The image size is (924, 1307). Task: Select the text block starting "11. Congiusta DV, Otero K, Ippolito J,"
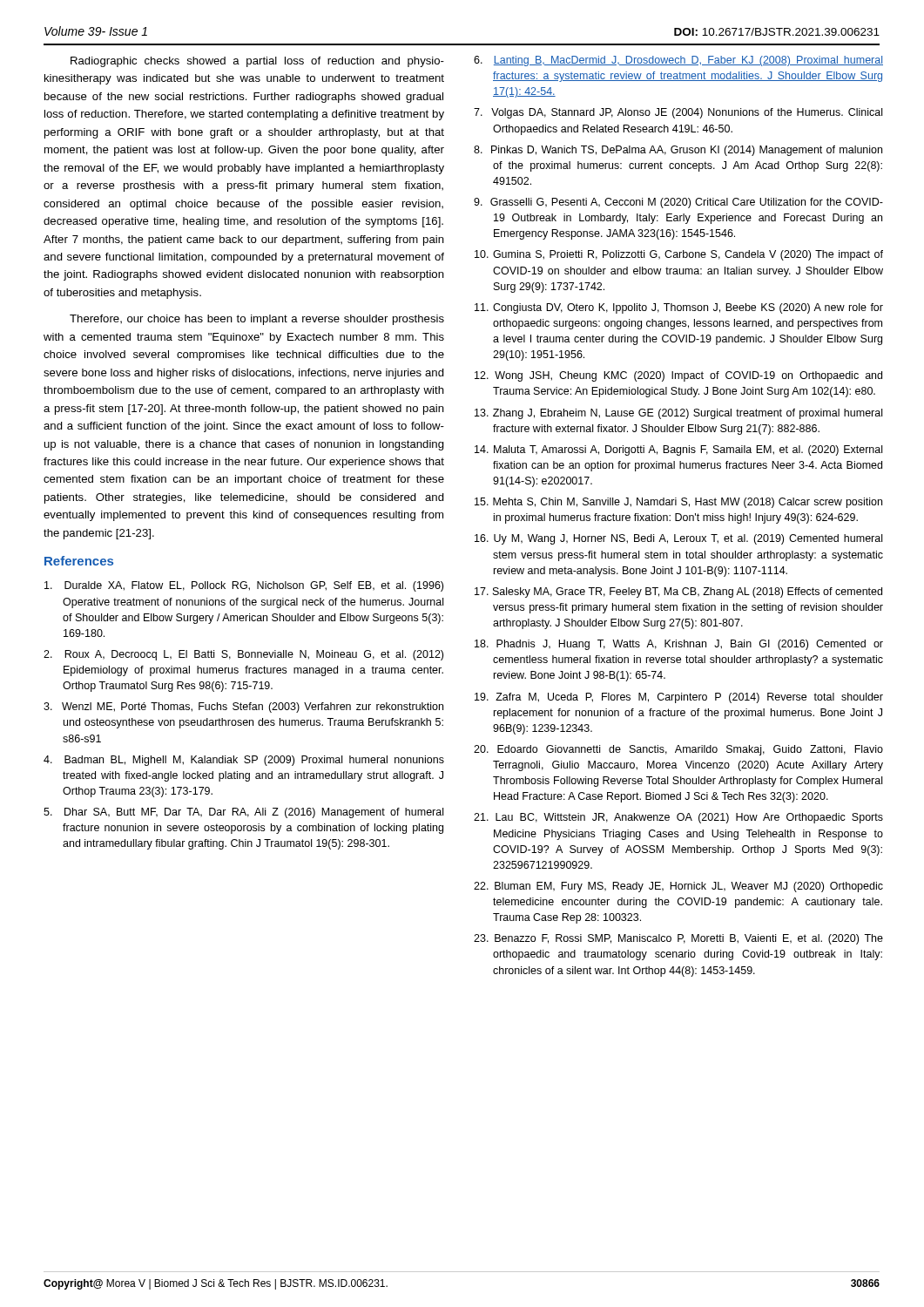(x=678, y=331)
